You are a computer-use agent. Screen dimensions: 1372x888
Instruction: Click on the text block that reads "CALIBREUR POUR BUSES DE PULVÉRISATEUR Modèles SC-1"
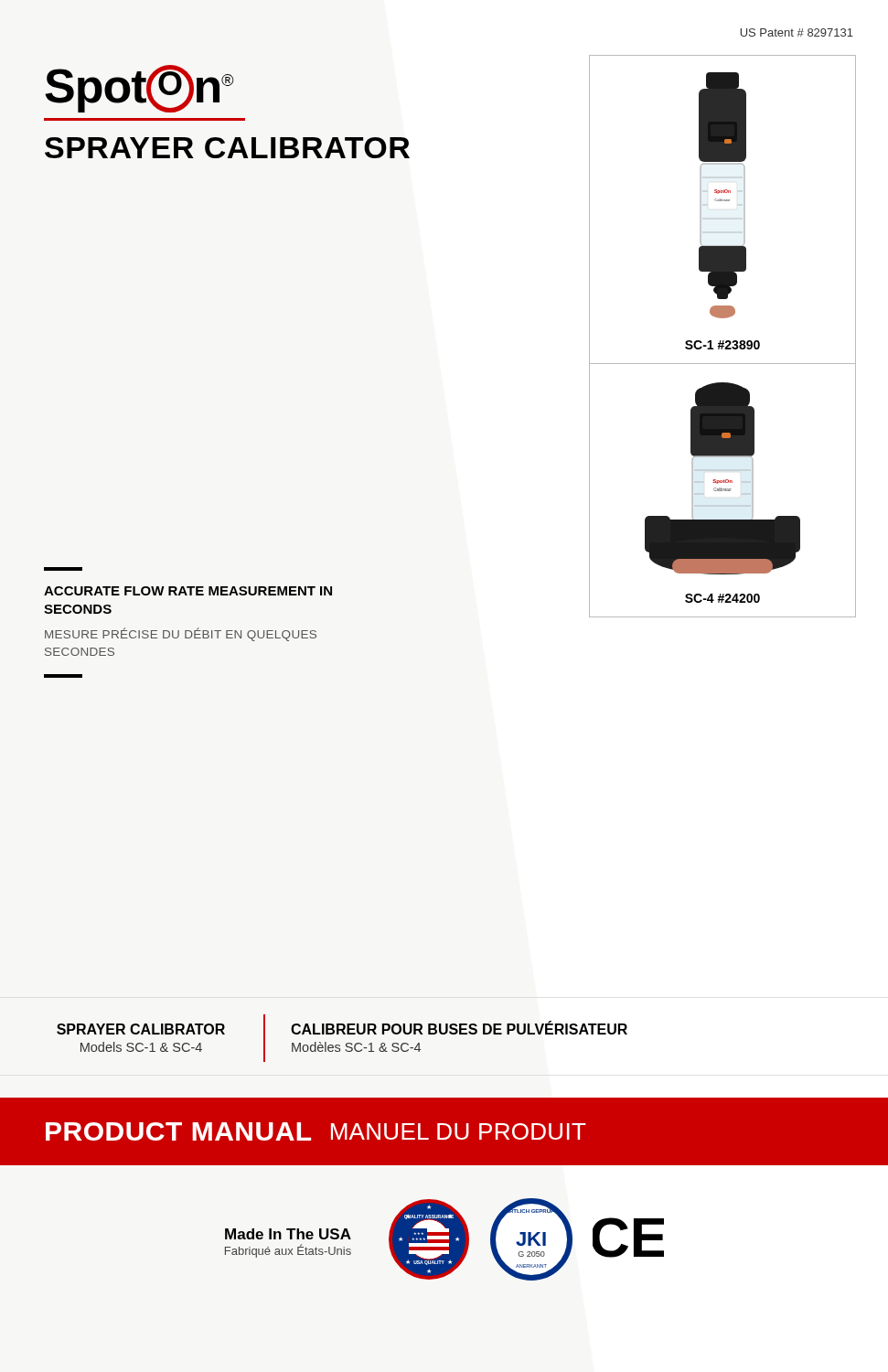(x=459, y=1038)
